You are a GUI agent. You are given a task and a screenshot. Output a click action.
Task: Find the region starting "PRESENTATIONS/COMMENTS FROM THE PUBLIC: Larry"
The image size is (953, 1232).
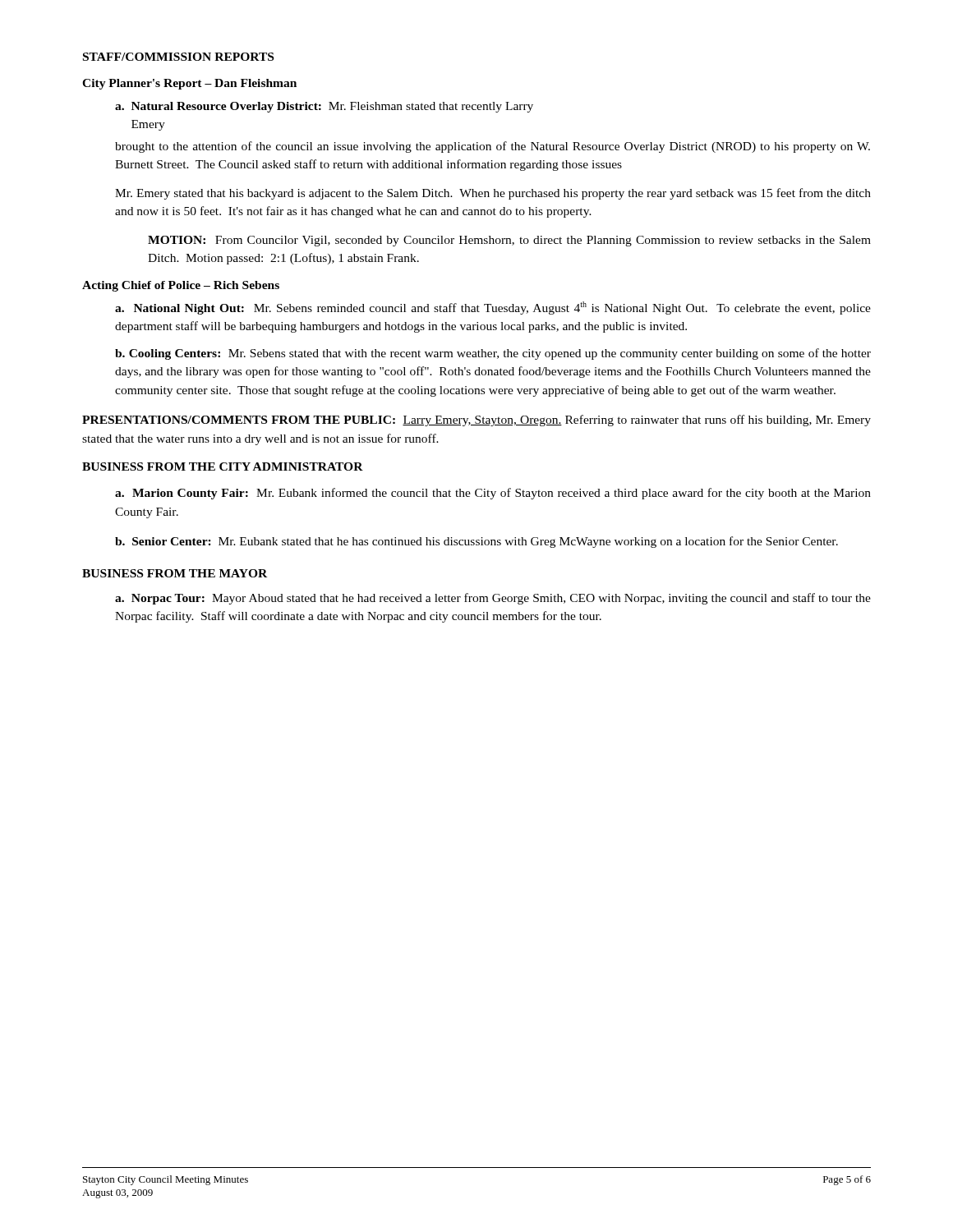tap(476, 429)
